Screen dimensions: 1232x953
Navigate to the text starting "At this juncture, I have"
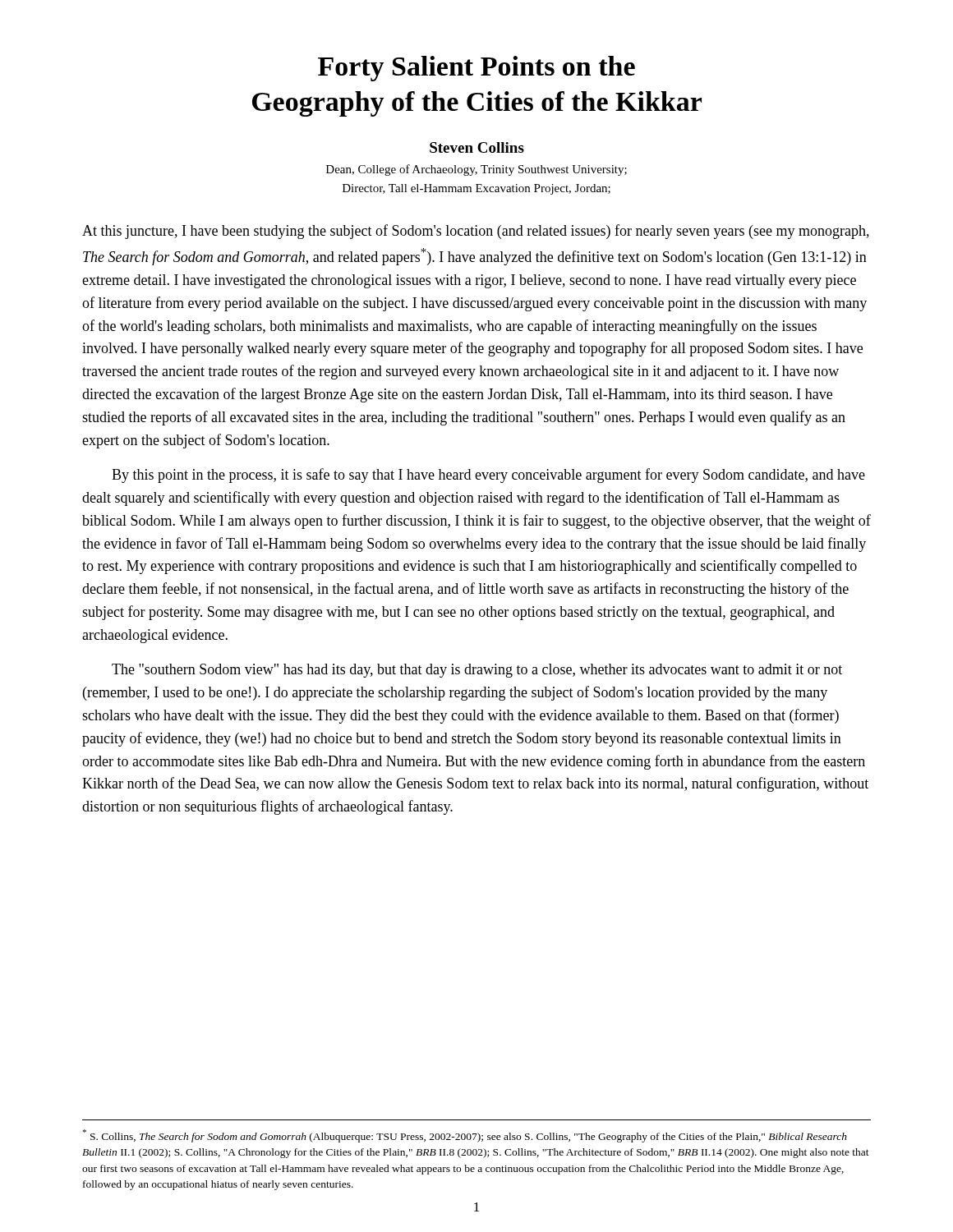(476, 336)
